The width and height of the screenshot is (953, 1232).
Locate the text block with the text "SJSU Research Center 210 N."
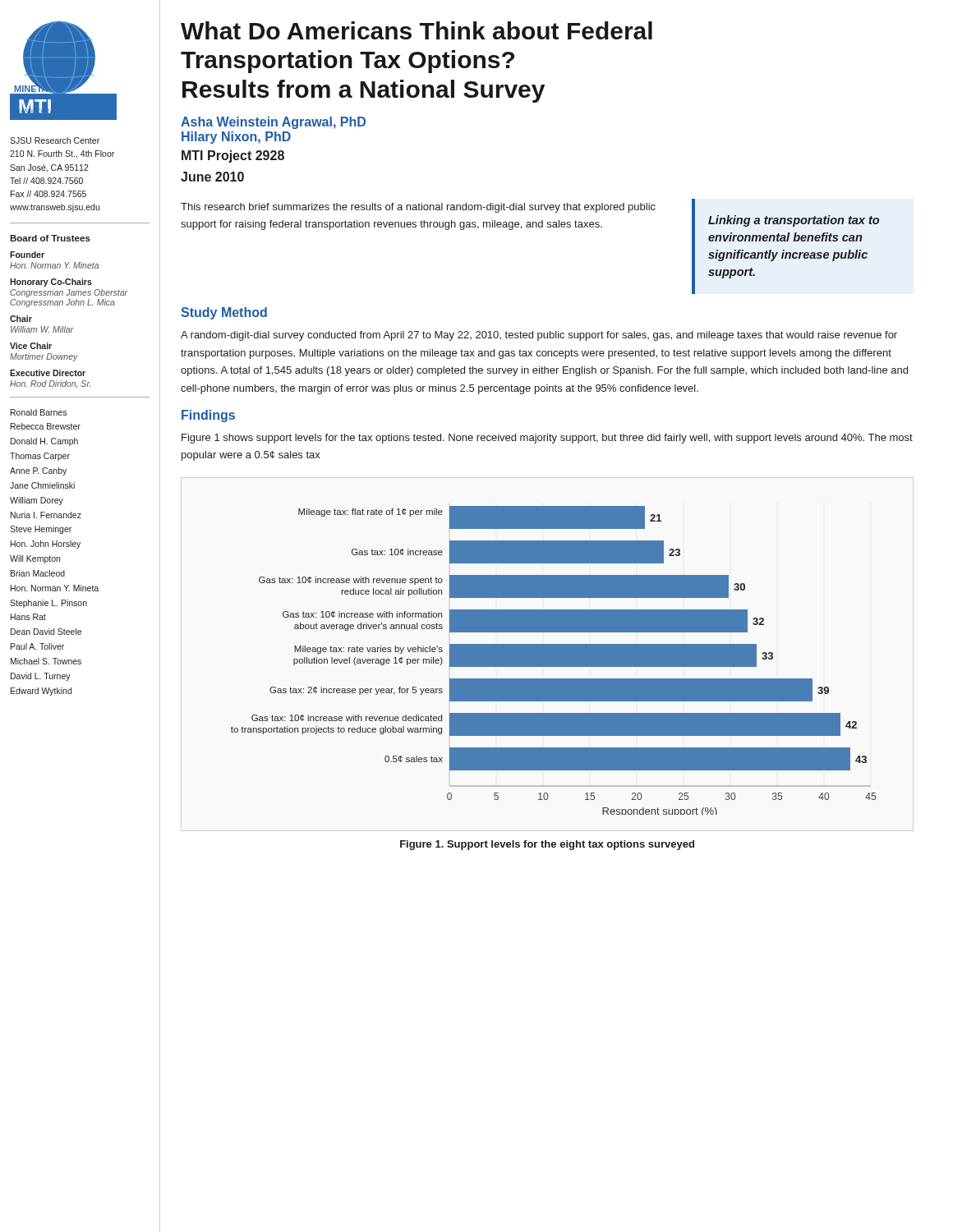tap(62, 174)
